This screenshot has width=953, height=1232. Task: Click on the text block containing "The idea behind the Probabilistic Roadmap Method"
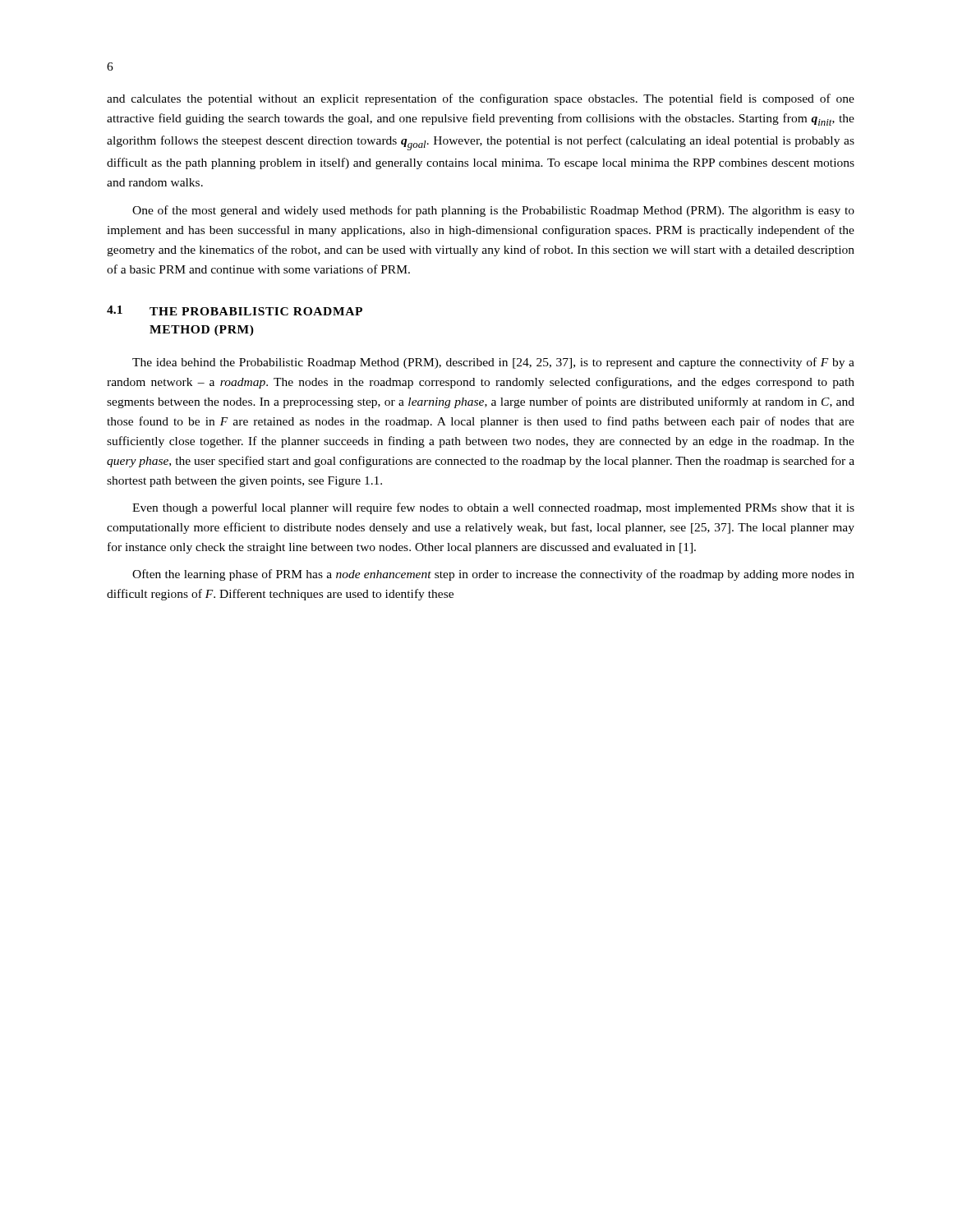481,421
